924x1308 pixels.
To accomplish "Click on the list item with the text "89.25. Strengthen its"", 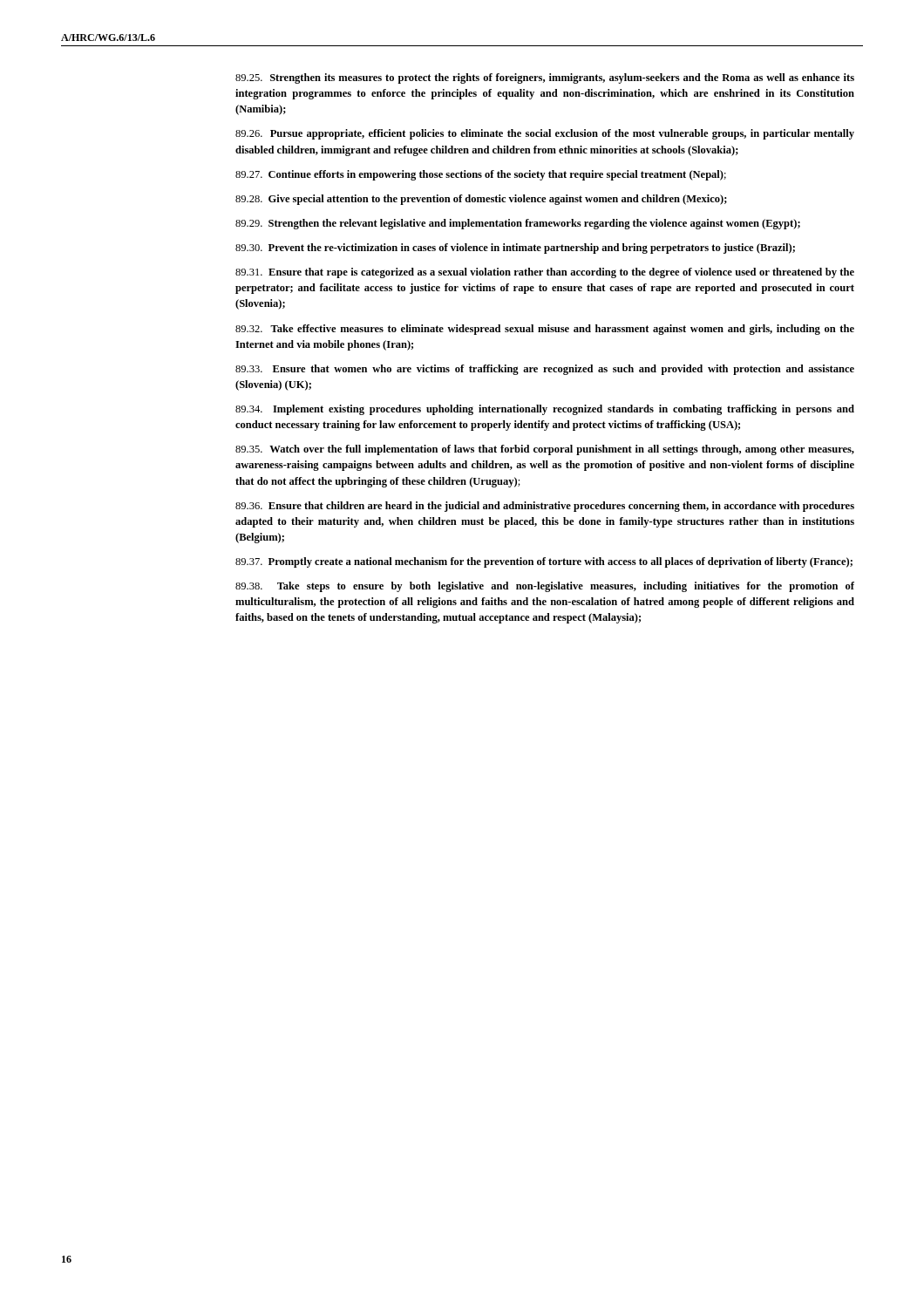I will tap(545, 93).
